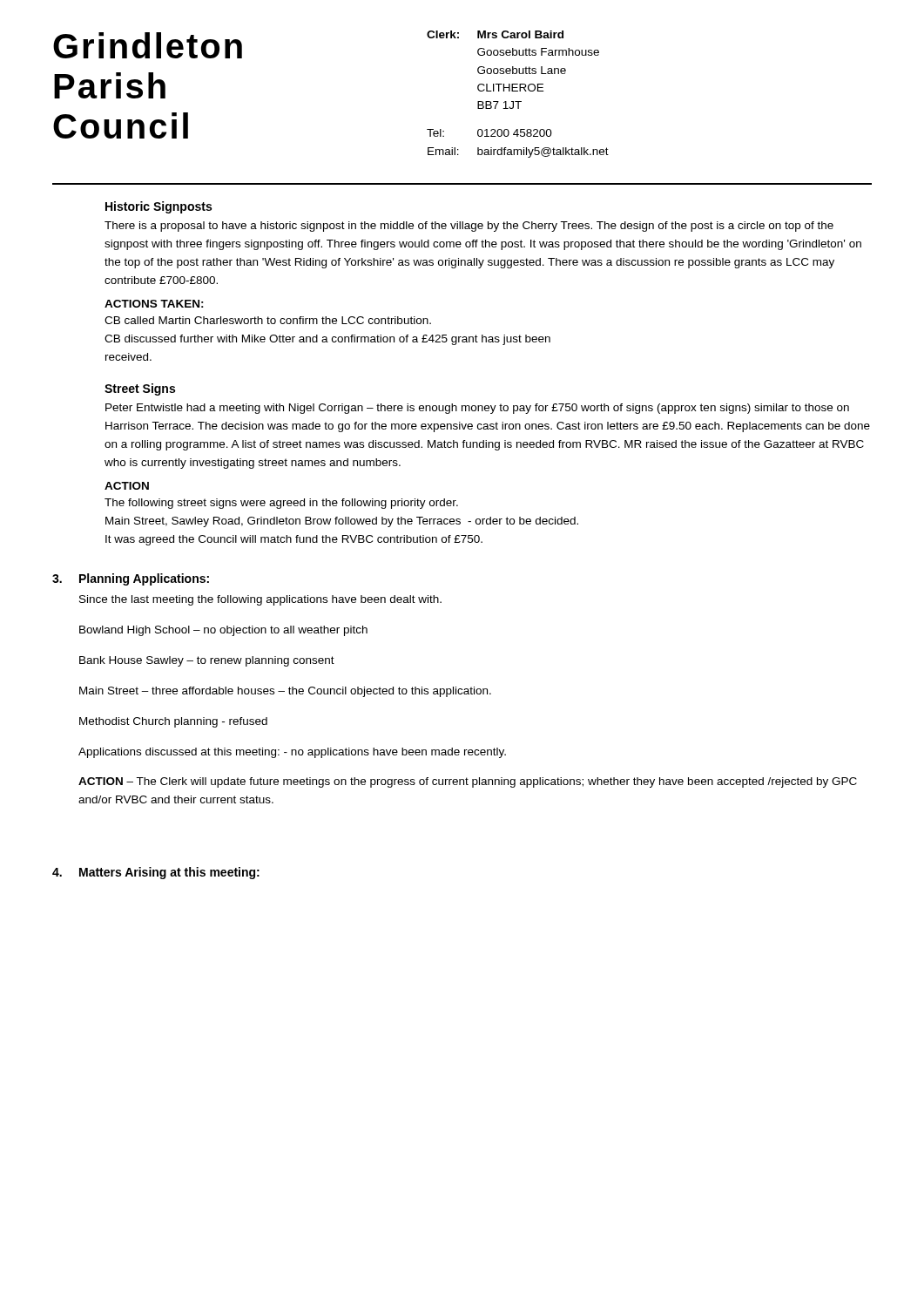
Task: Click on the text block with the text "There is a proposal to have a"
Action: (483, 253)
